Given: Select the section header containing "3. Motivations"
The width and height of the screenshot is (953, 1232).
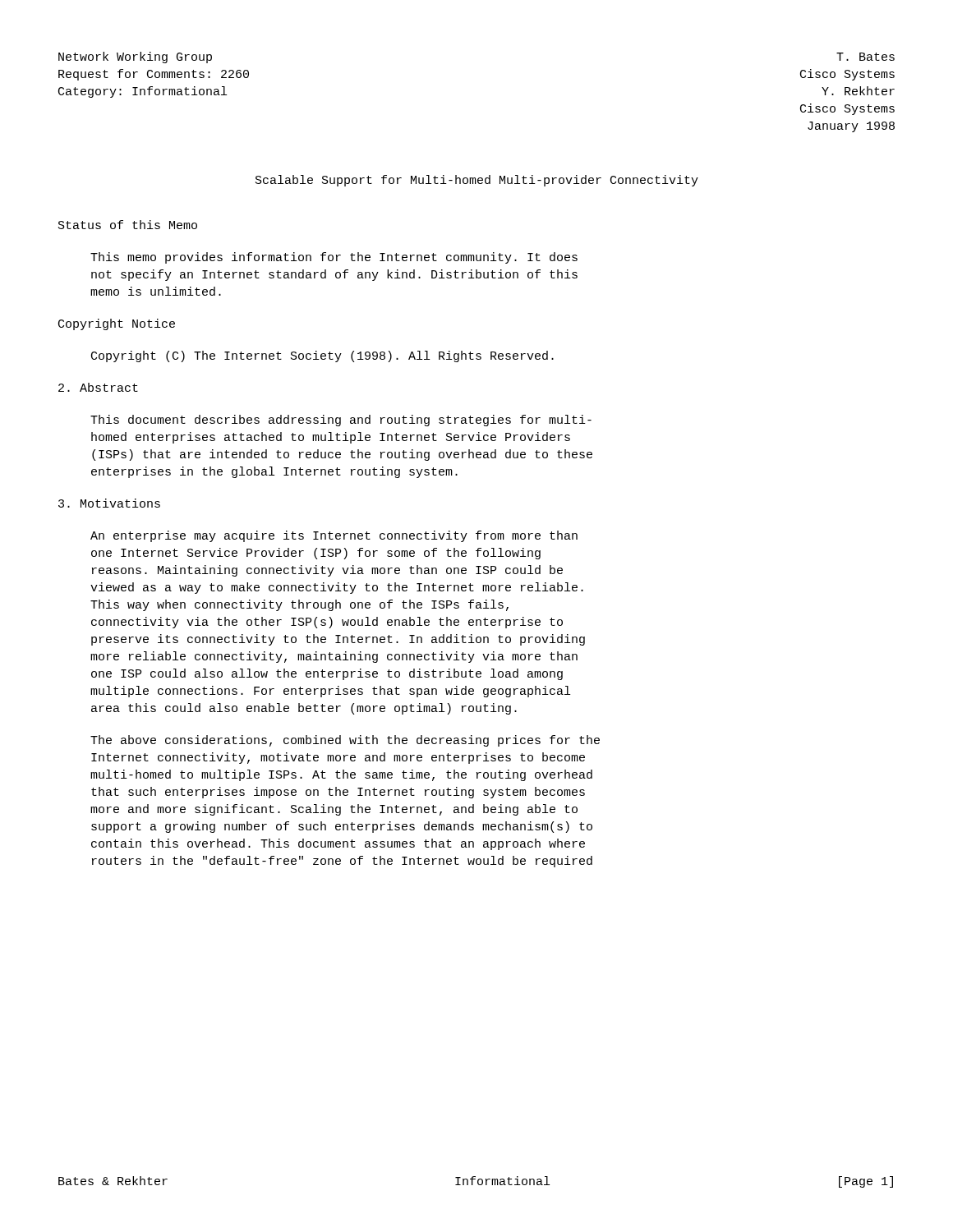Looking at the screenshot, I should click(x=109, y=505).
